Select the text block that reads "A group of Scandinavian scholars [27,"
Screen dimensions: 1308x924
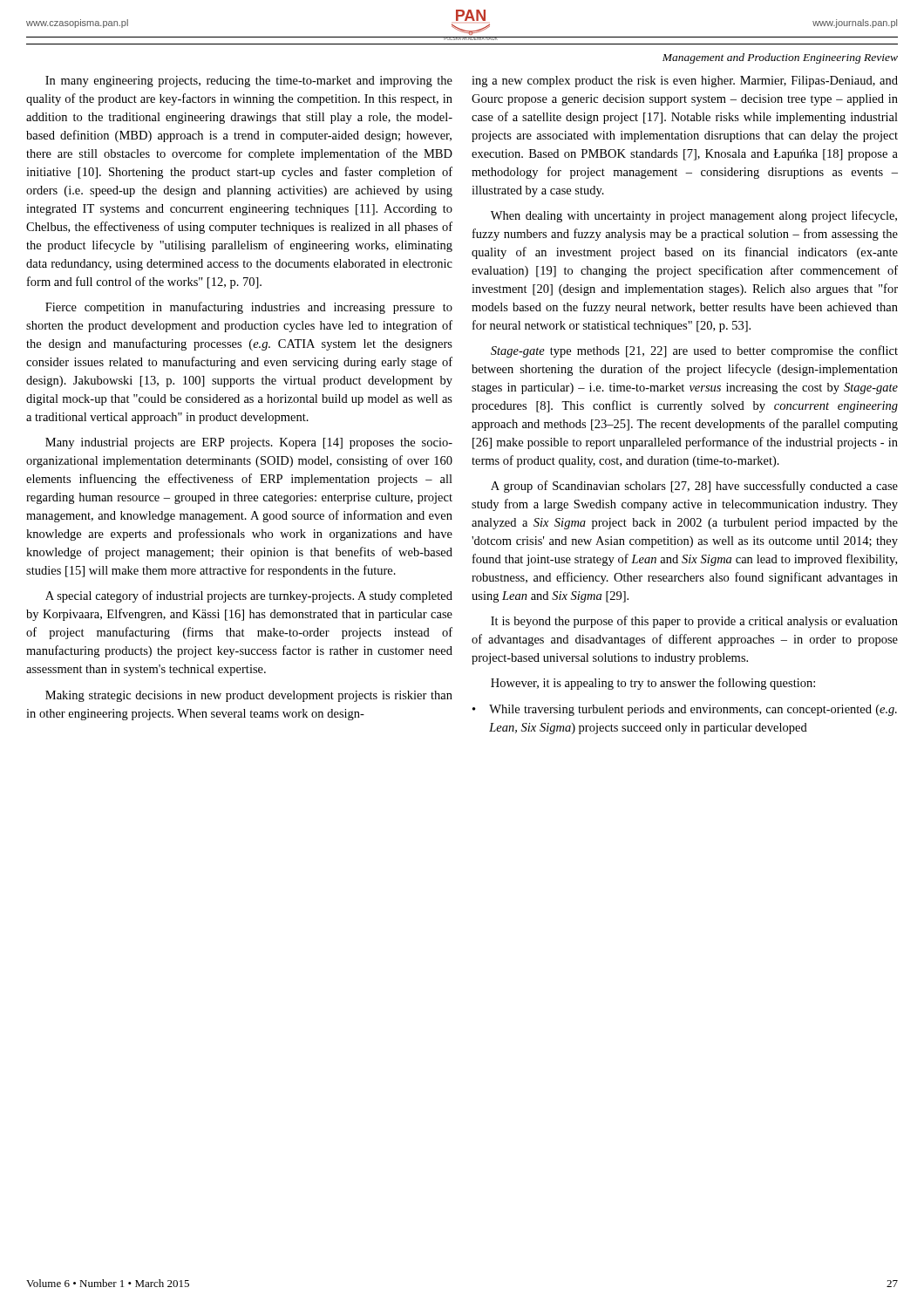click(x=685, y=541)
